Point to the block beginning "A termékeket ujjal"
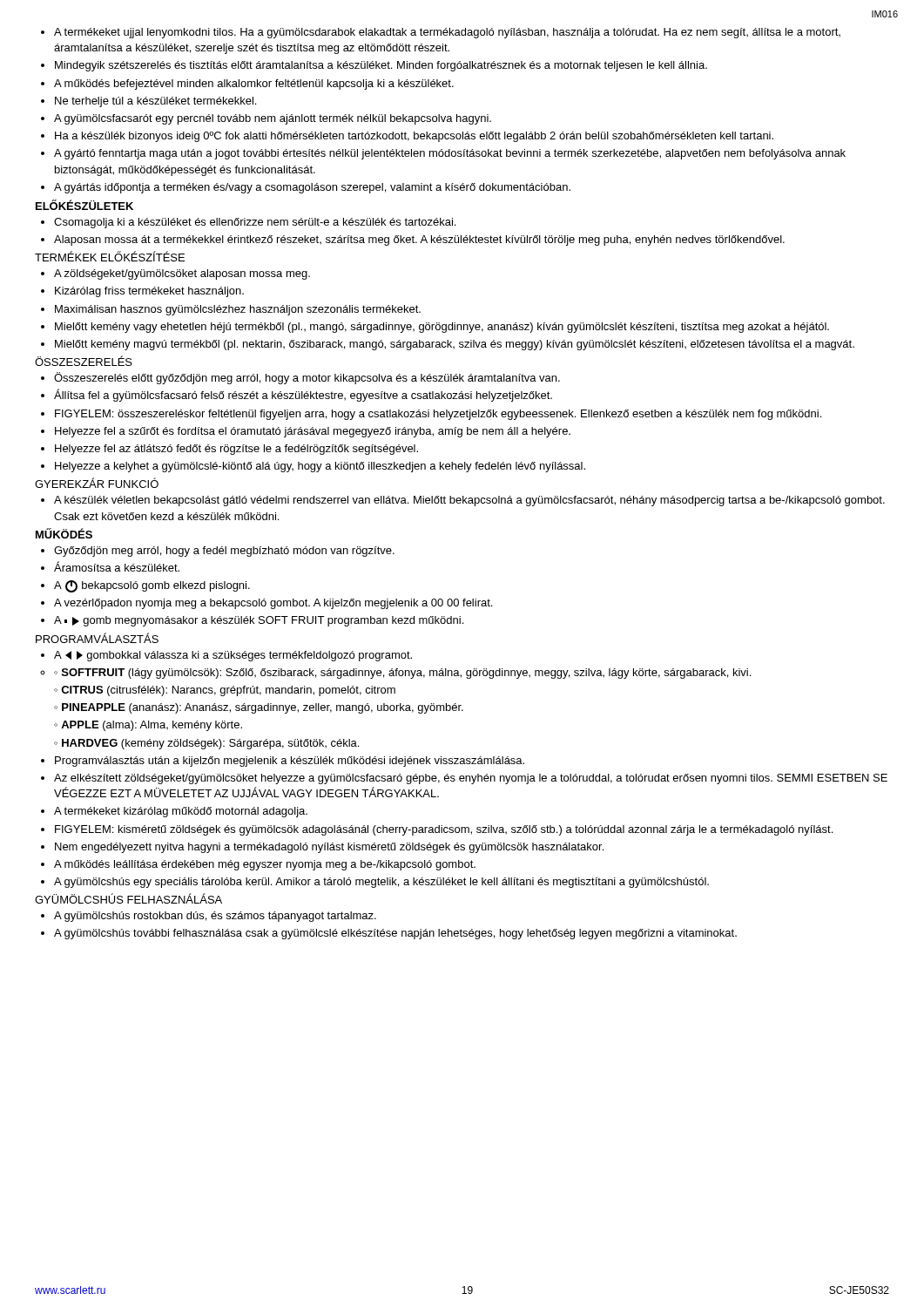 [448, 40]
